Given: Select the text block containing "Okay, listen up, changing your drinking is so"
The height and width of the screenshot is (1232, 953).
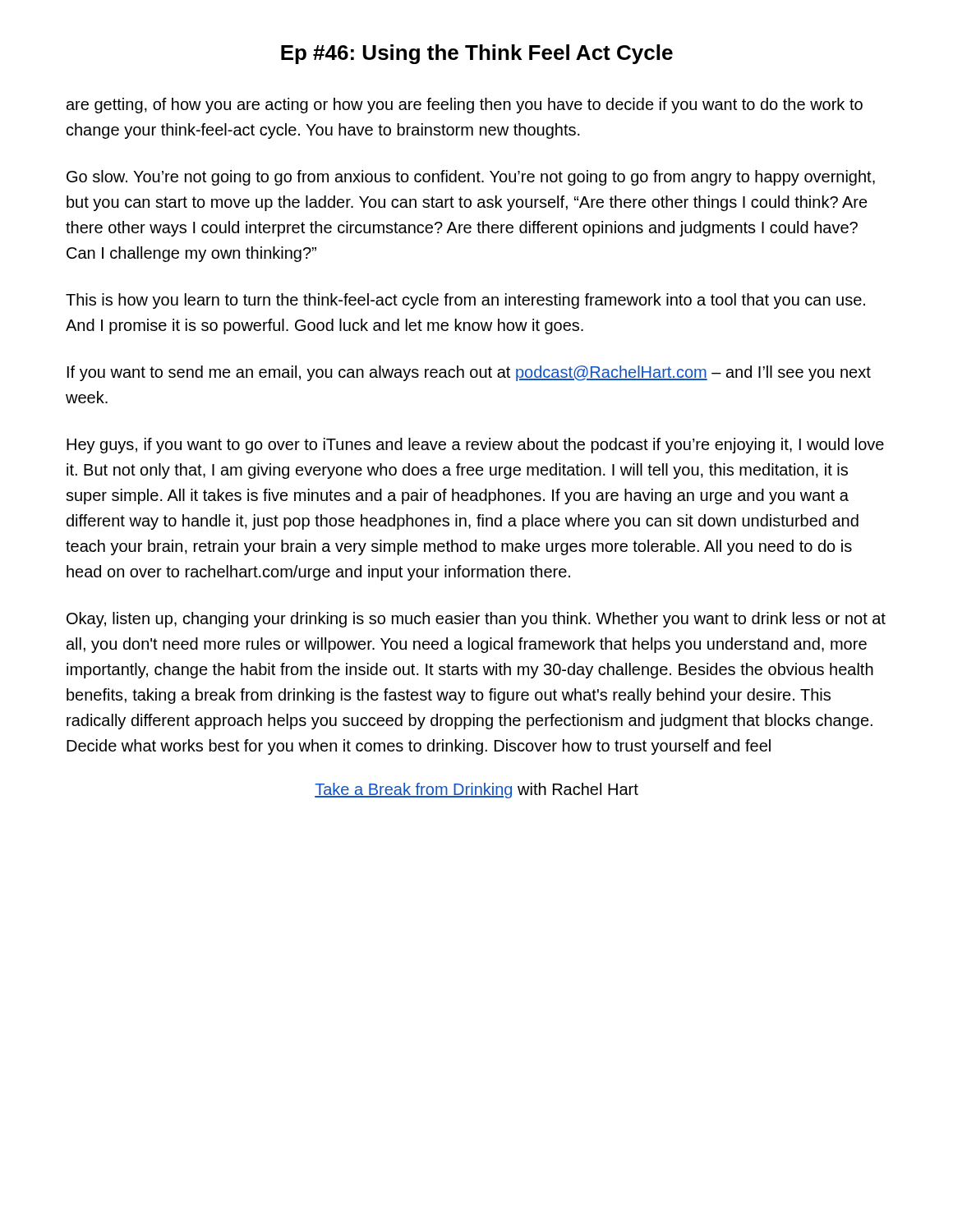Looking at the screenshot, I should point(476,682).
